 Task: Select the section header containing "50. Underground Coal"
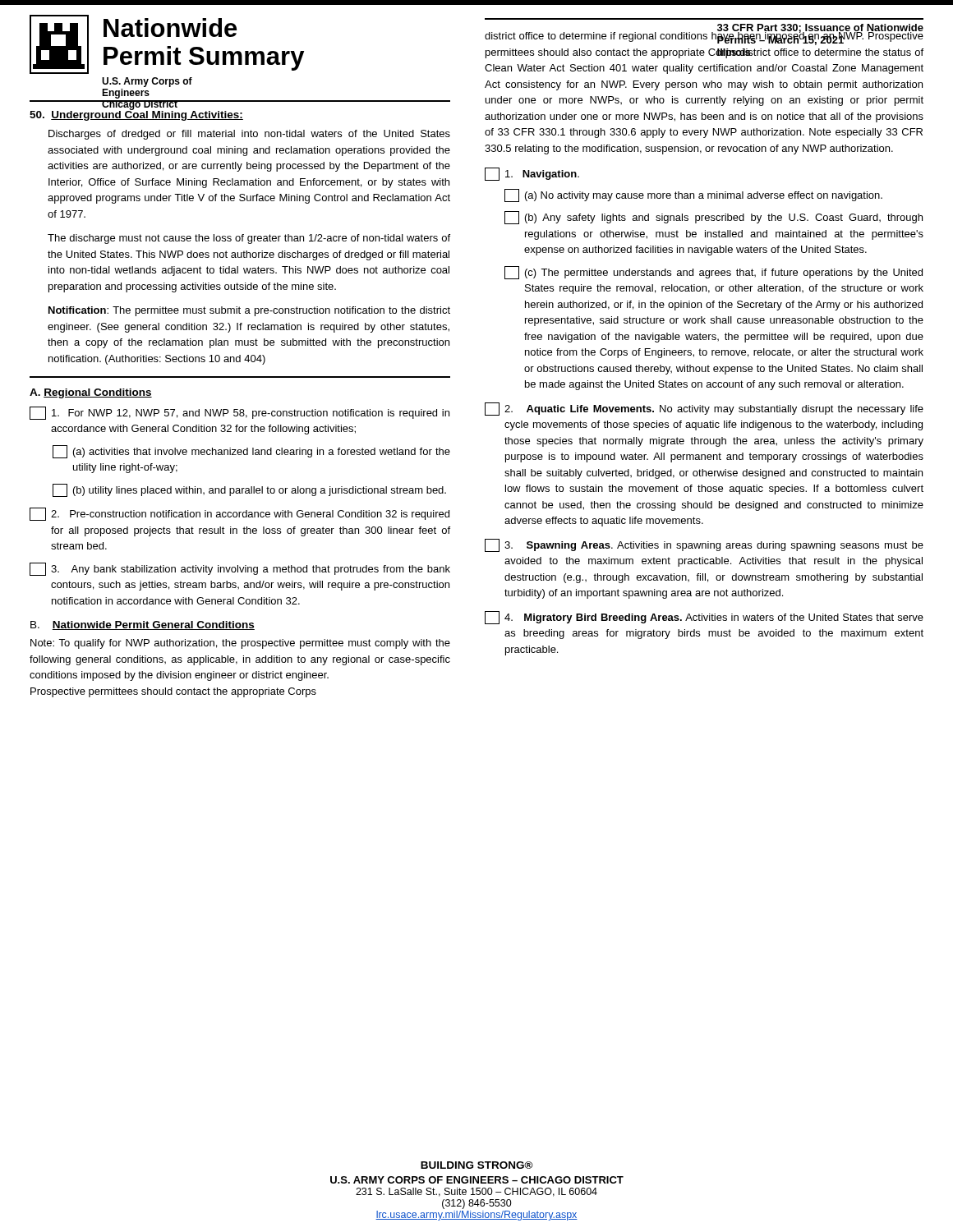136,115
